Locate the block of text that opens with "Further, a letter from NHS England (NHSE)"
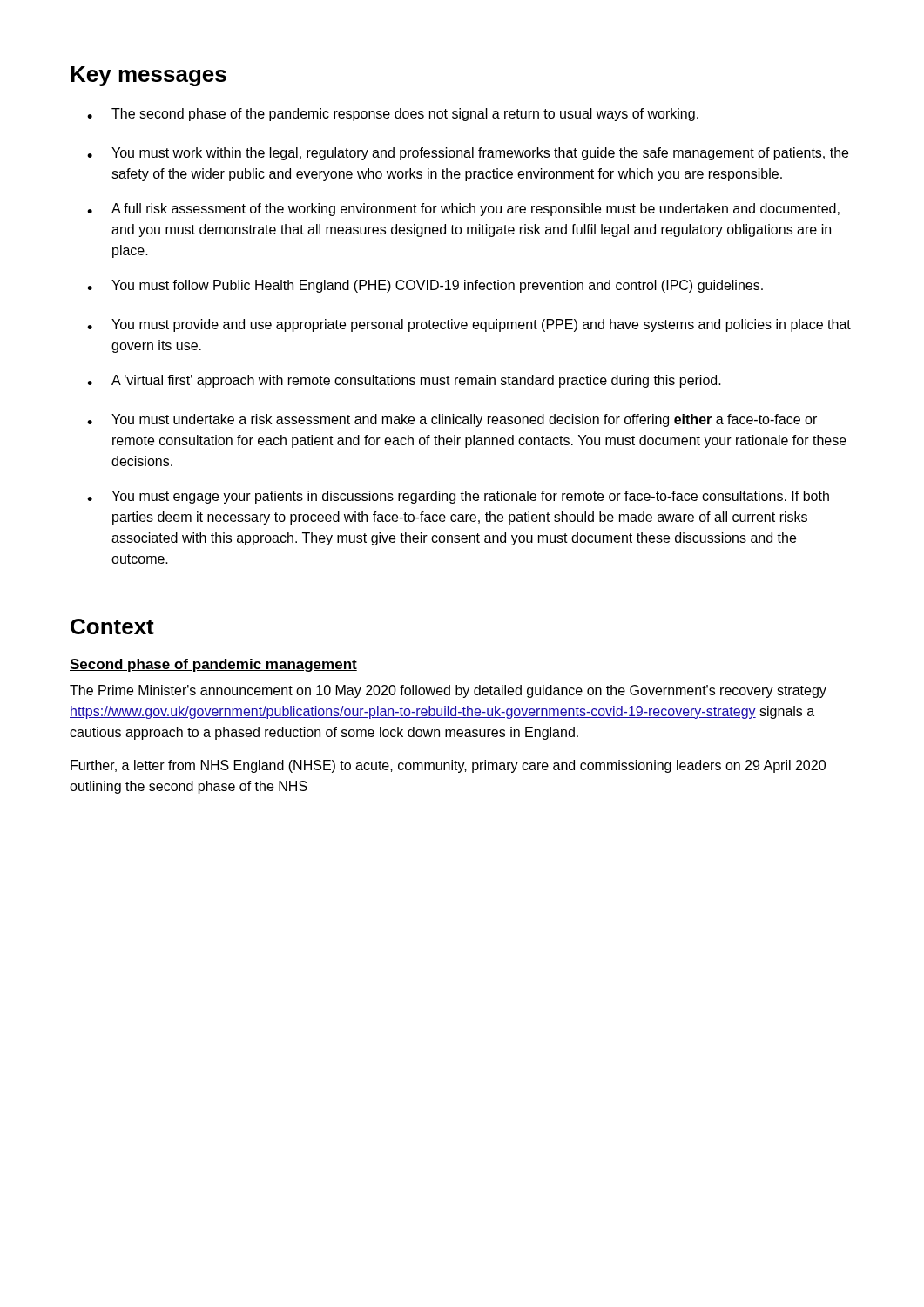The image size is (924, 1307). click(x=448, y=776)
